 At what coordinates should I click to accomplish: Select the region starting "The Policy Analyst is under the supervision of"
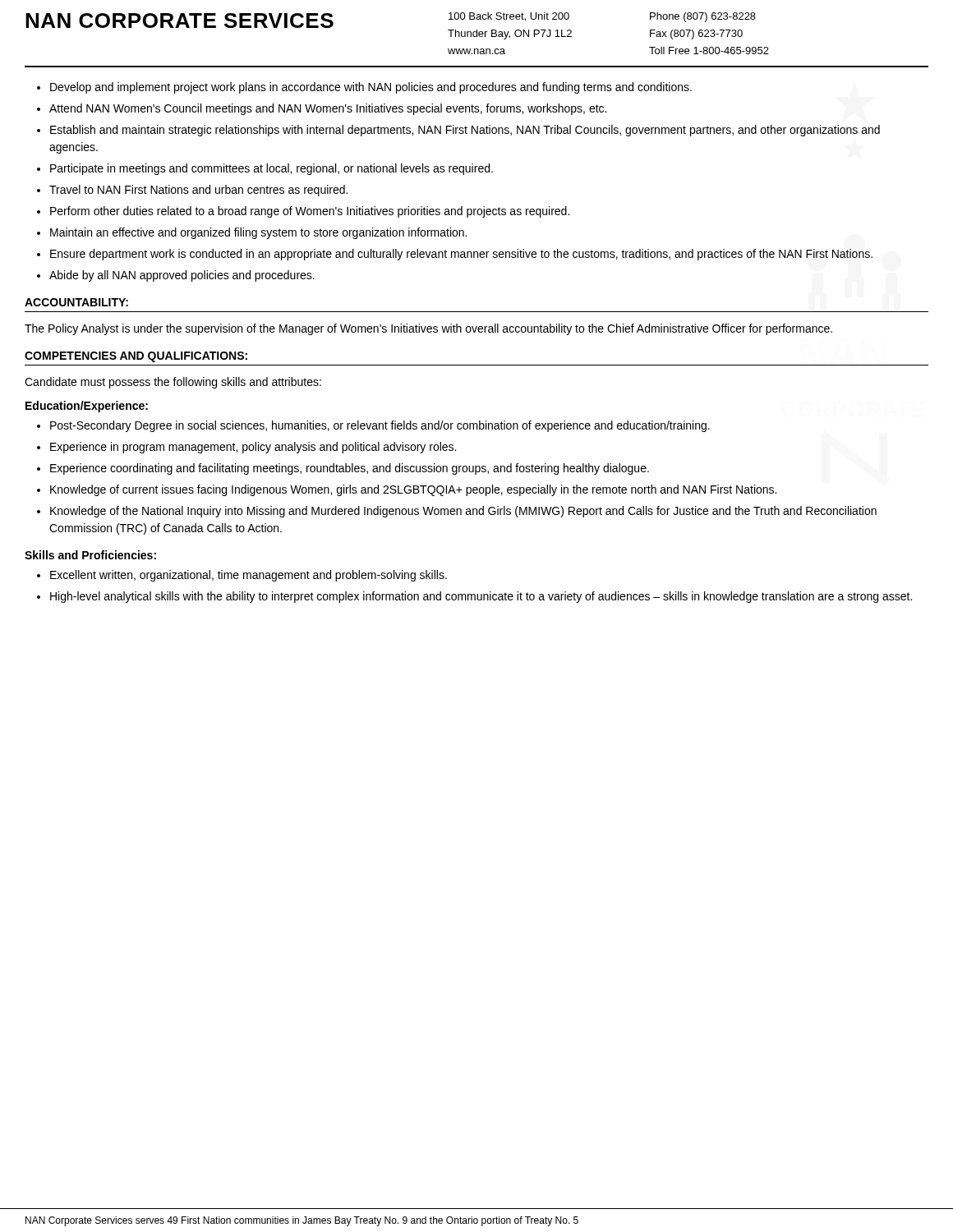coord(429,329)
